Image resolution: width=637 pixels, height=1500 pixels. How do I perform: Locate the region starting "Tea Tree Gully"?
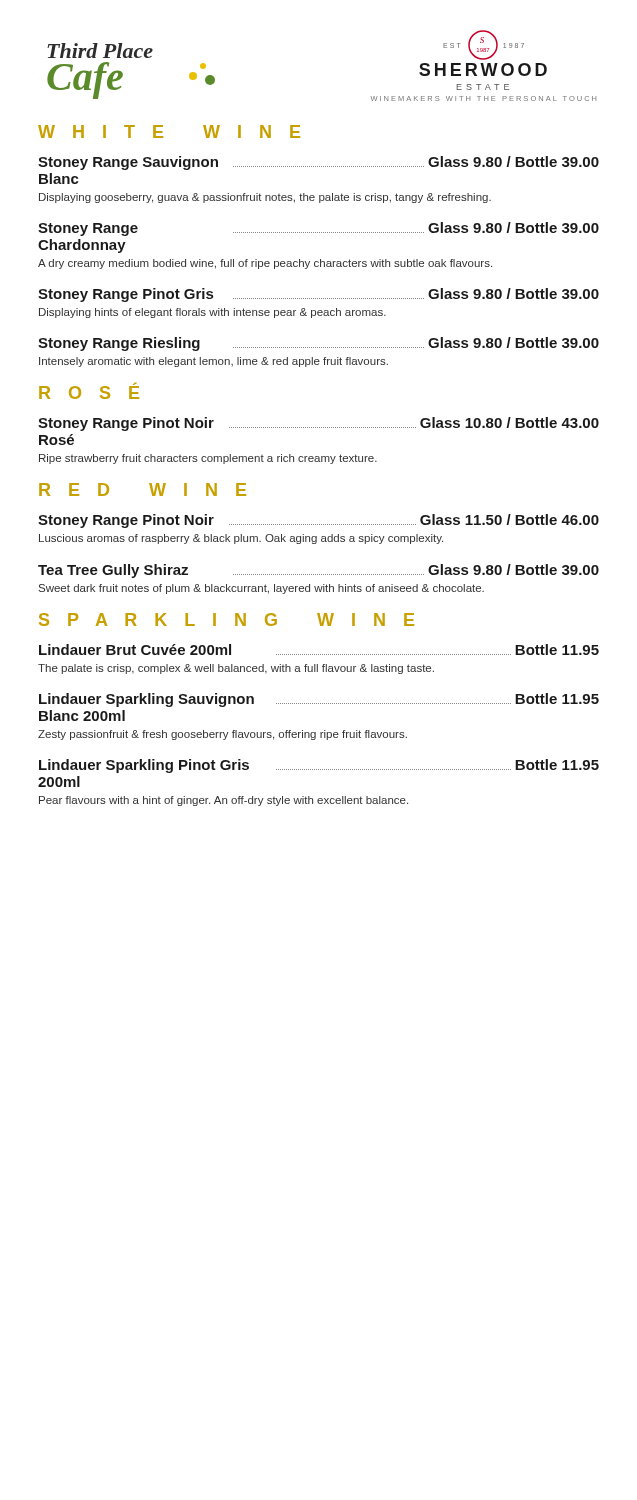pos(318,578)
